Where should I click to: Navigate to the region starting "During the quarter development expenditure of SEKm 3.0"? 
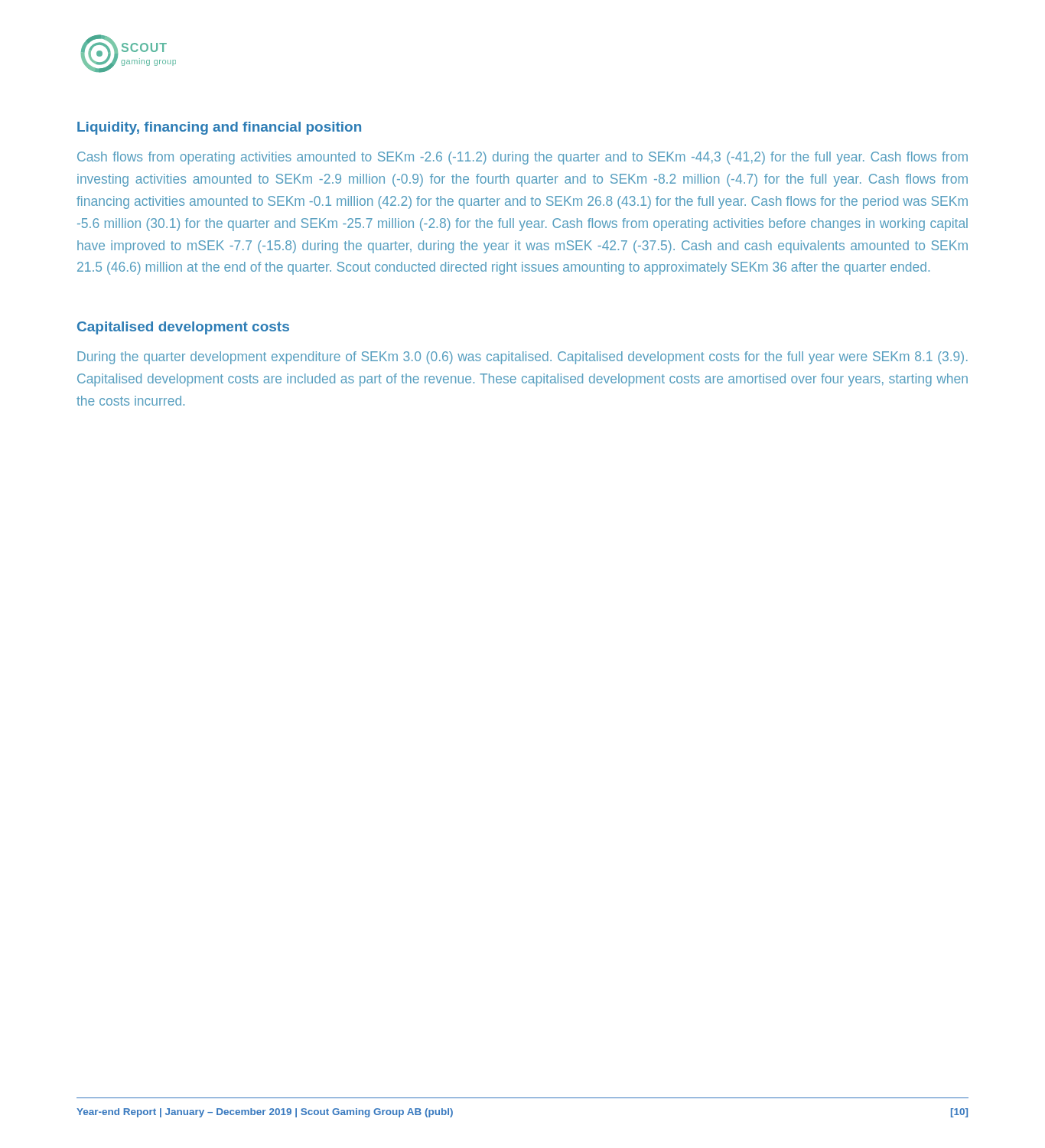(522, 379)
